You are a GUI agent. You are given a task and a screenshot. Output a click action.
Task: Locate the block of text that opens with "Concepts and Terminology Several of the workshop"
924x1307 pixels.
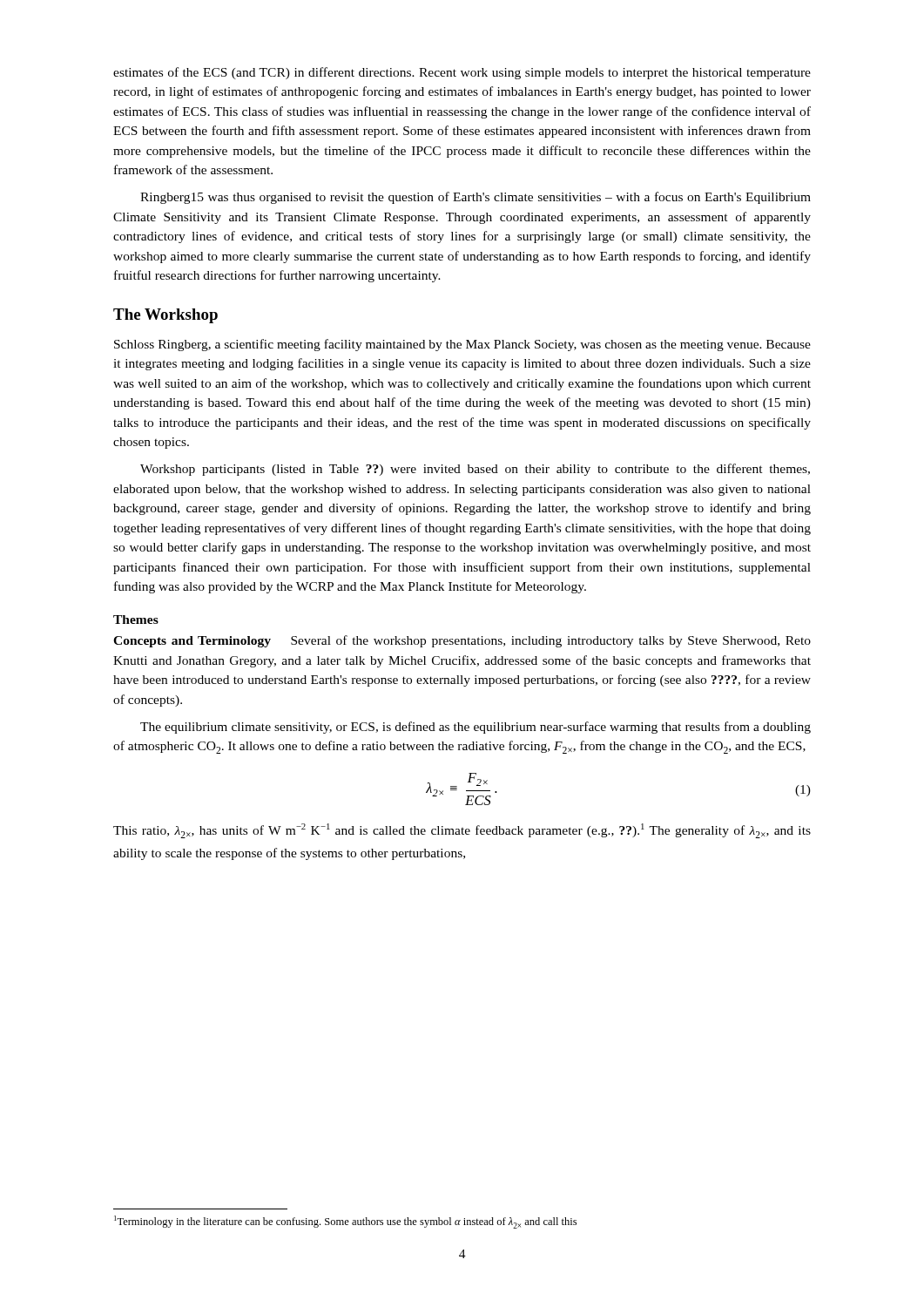(x=462, y=670)
